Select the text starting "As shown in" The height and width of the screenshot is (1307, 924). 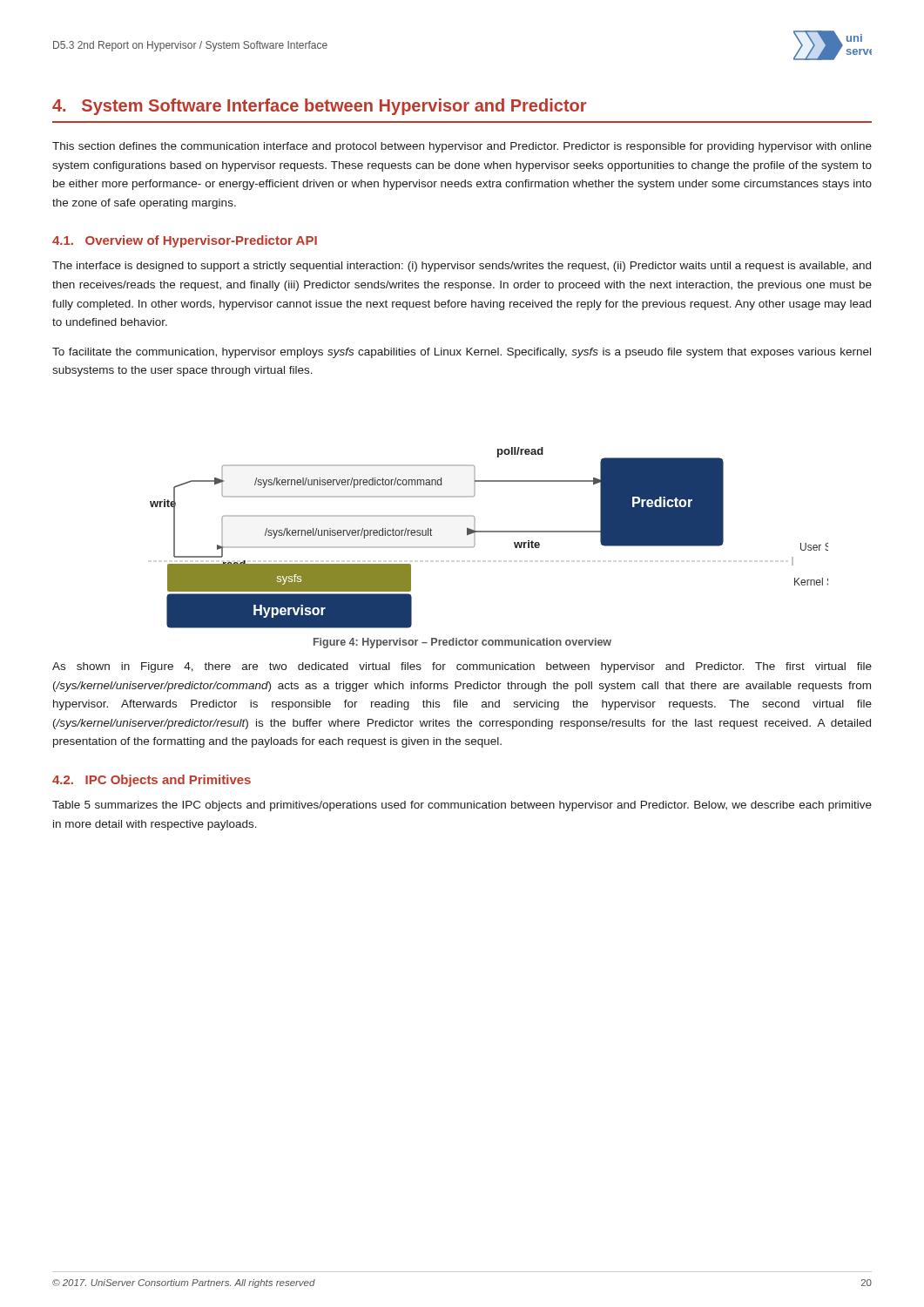462,704
